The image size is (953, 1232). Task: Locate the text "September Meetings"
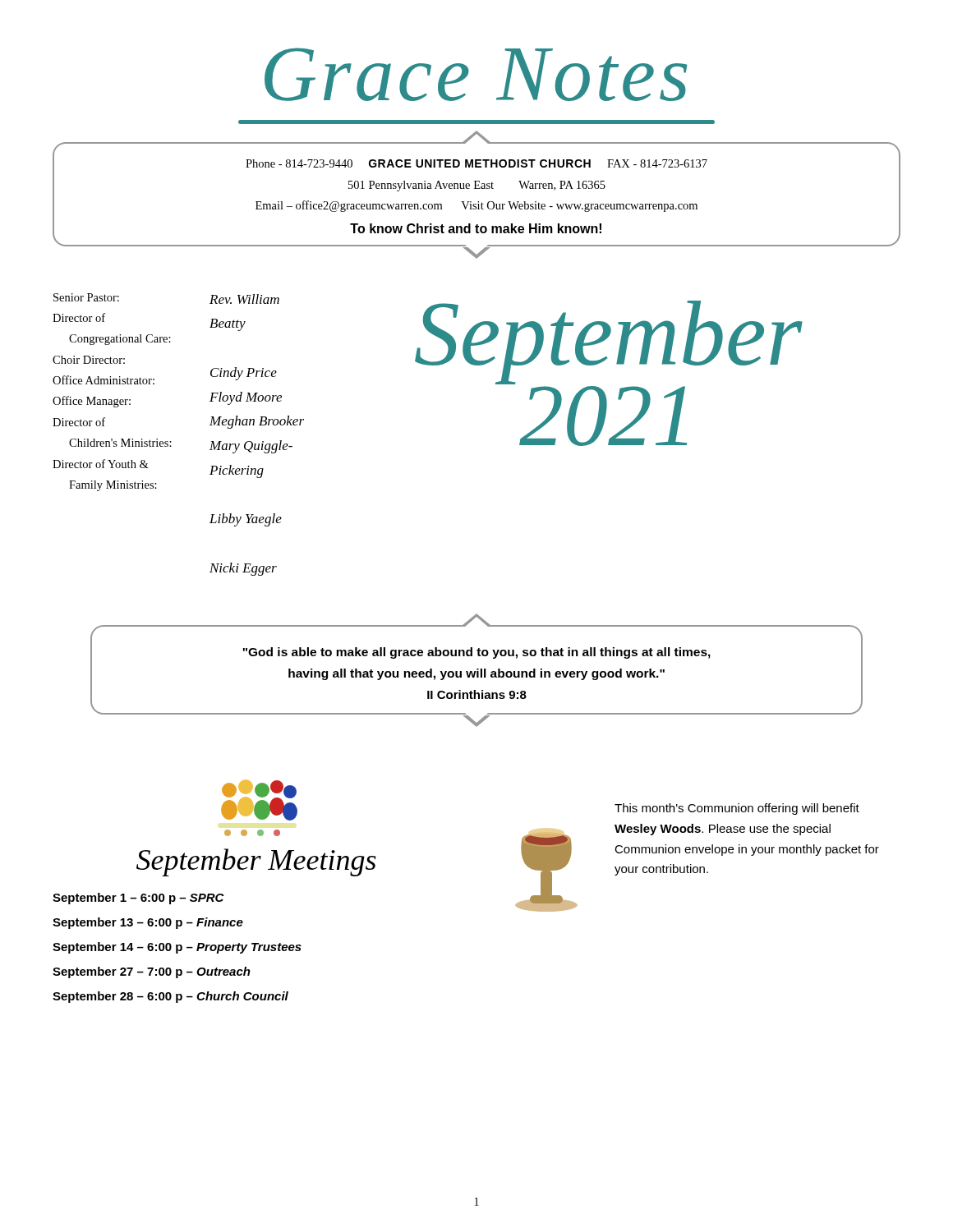click(x=256, y=860)
